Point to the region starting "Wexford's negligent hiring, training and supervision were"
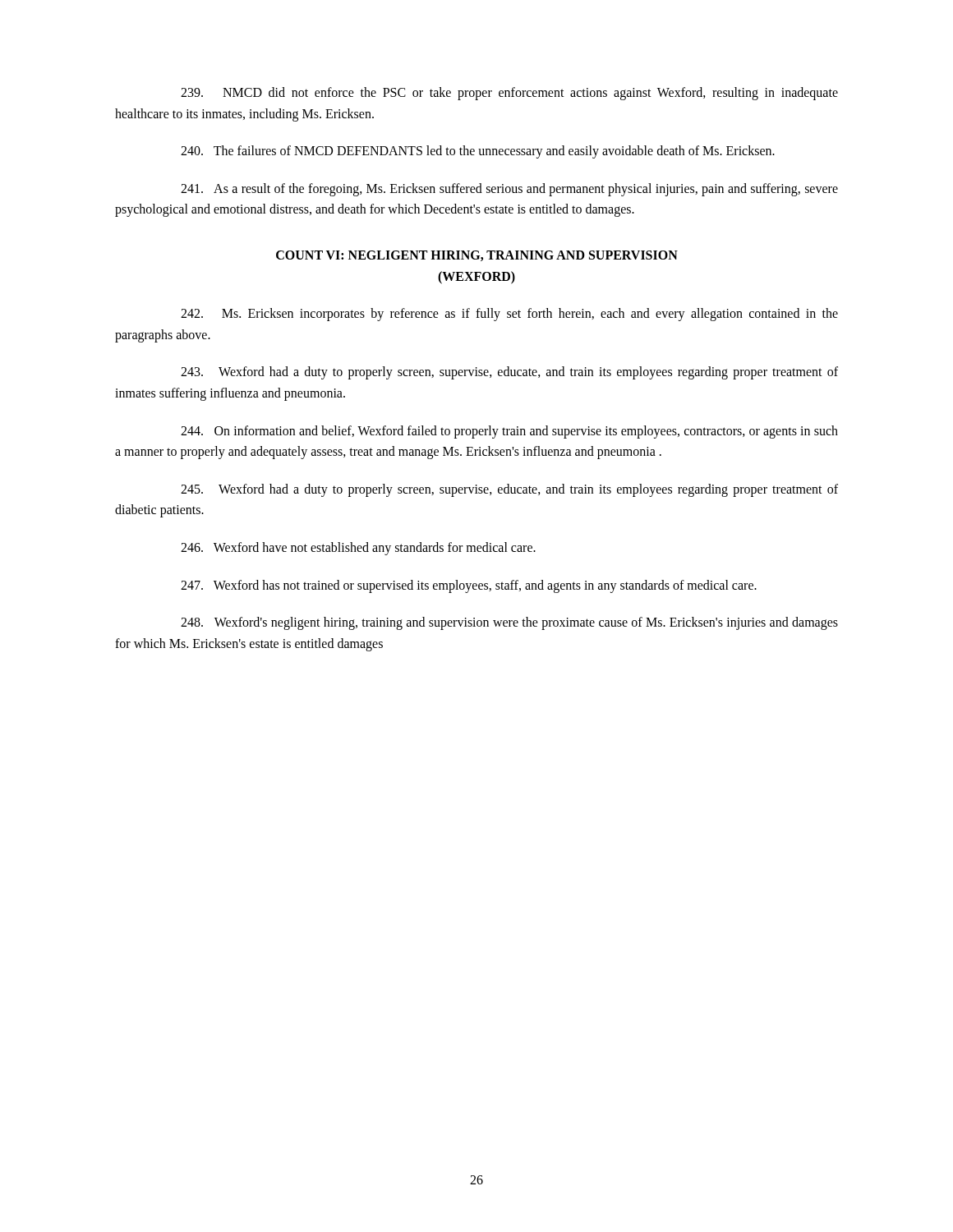 tap(476, 633)
